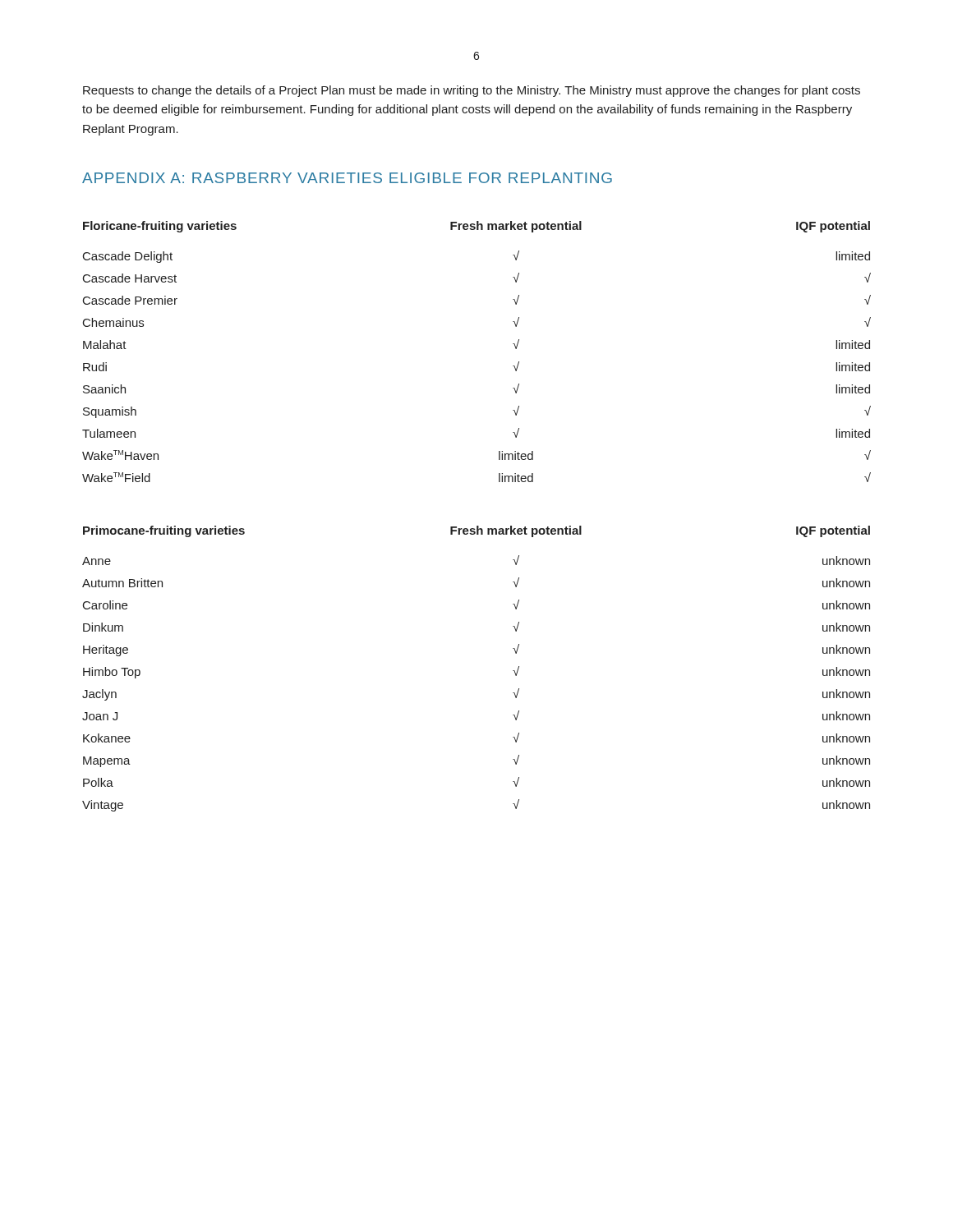The height and width of the screenshot is (1232, 953).
Task: Find the table that mentions "Cascade Harvest"
Action: click(x=476, y=351)
